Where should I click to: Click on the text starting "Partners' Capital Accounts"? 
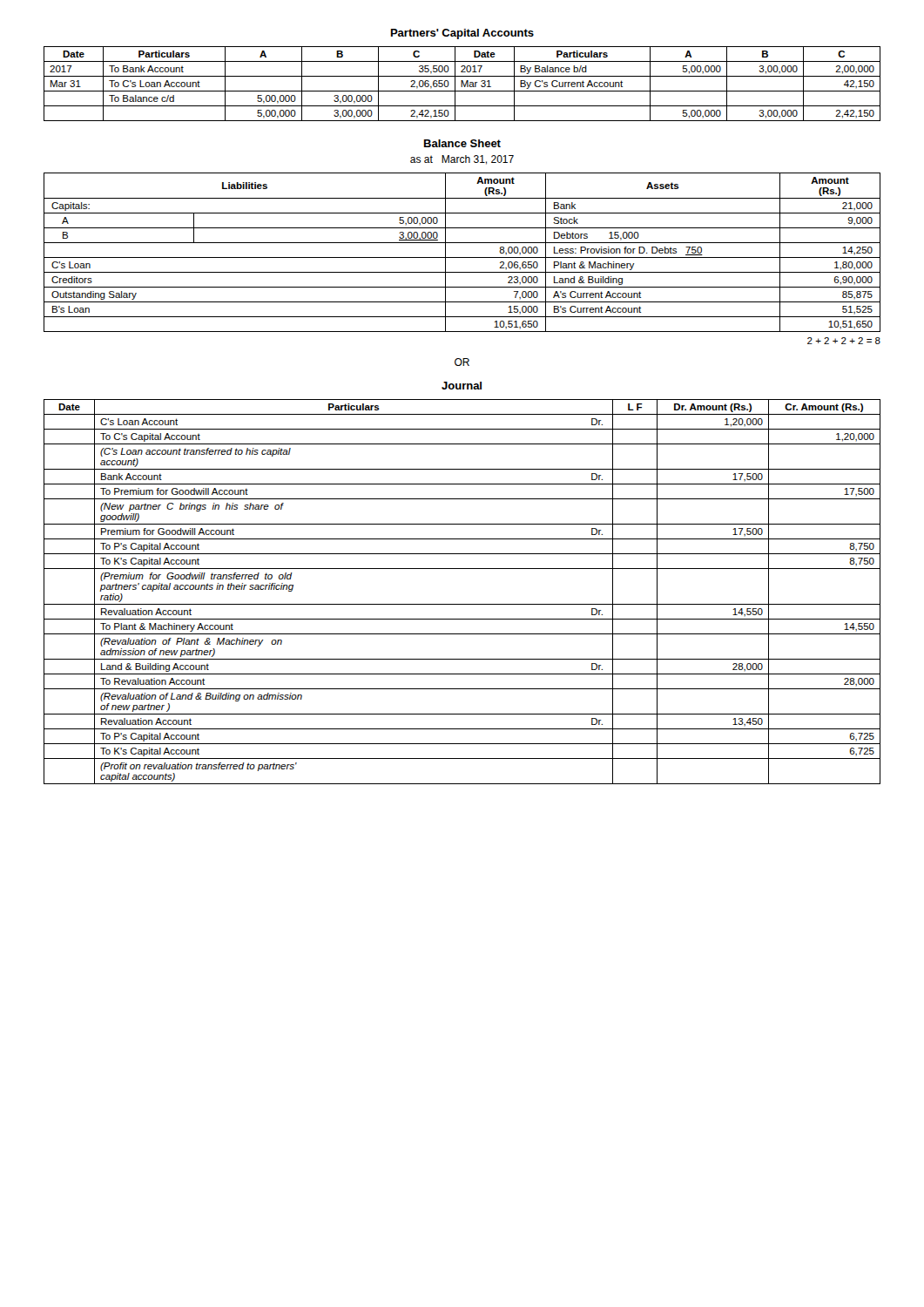[x=462, y=33]
